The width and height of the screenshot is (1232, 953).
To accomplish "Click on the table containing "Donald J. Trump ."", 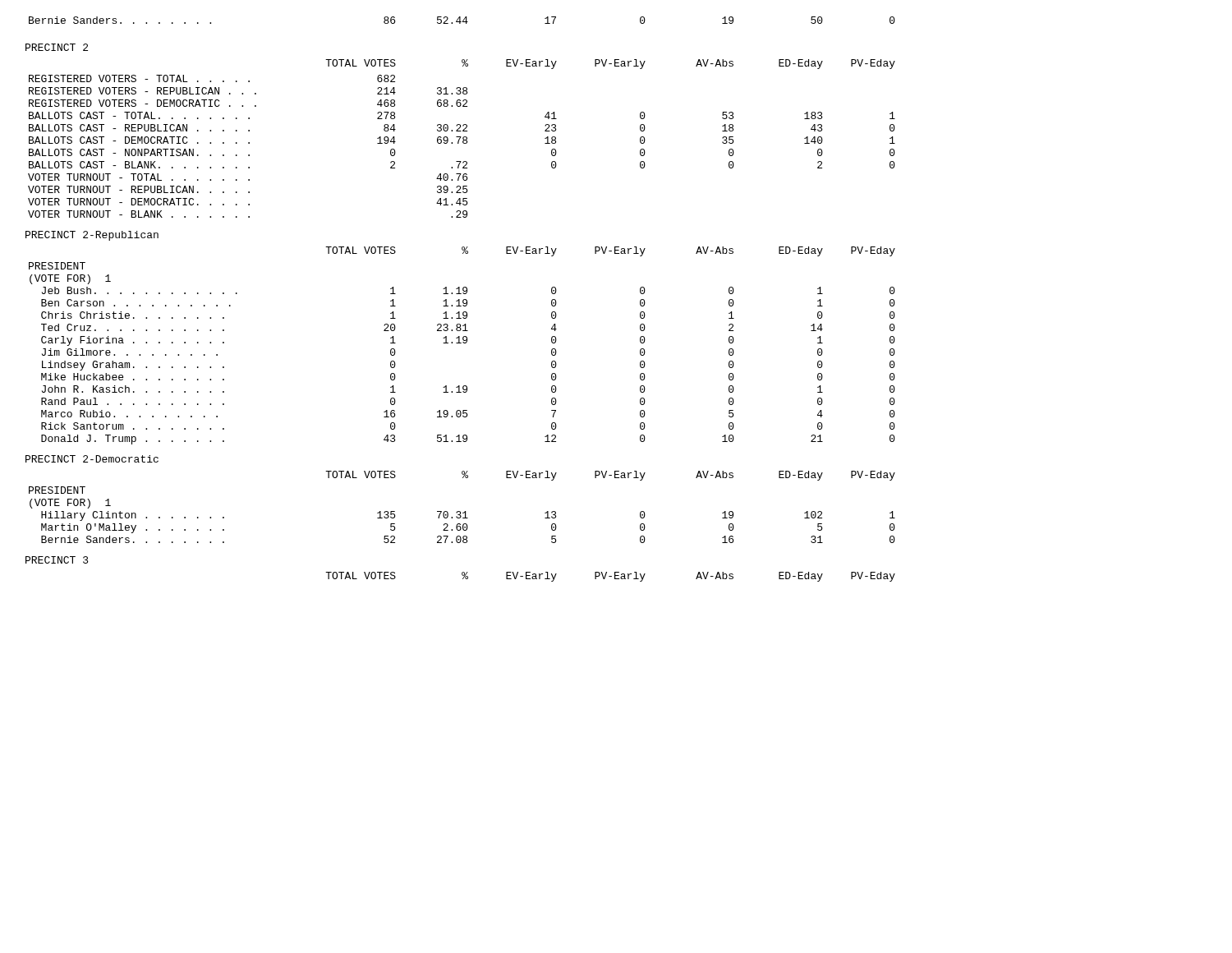I will point(616,345).
